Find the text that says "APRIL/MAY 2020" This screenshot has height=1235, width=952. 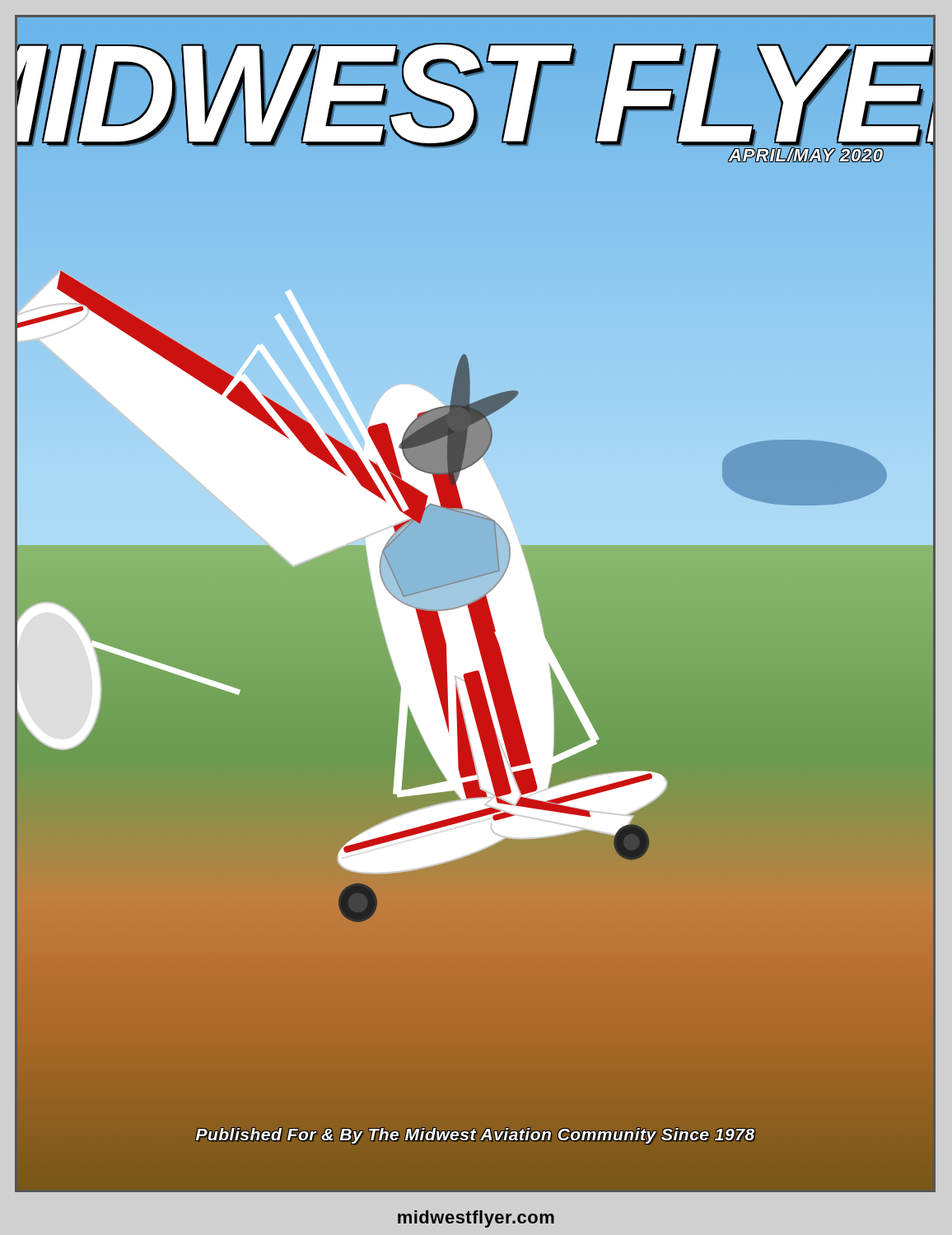point(806,155)
